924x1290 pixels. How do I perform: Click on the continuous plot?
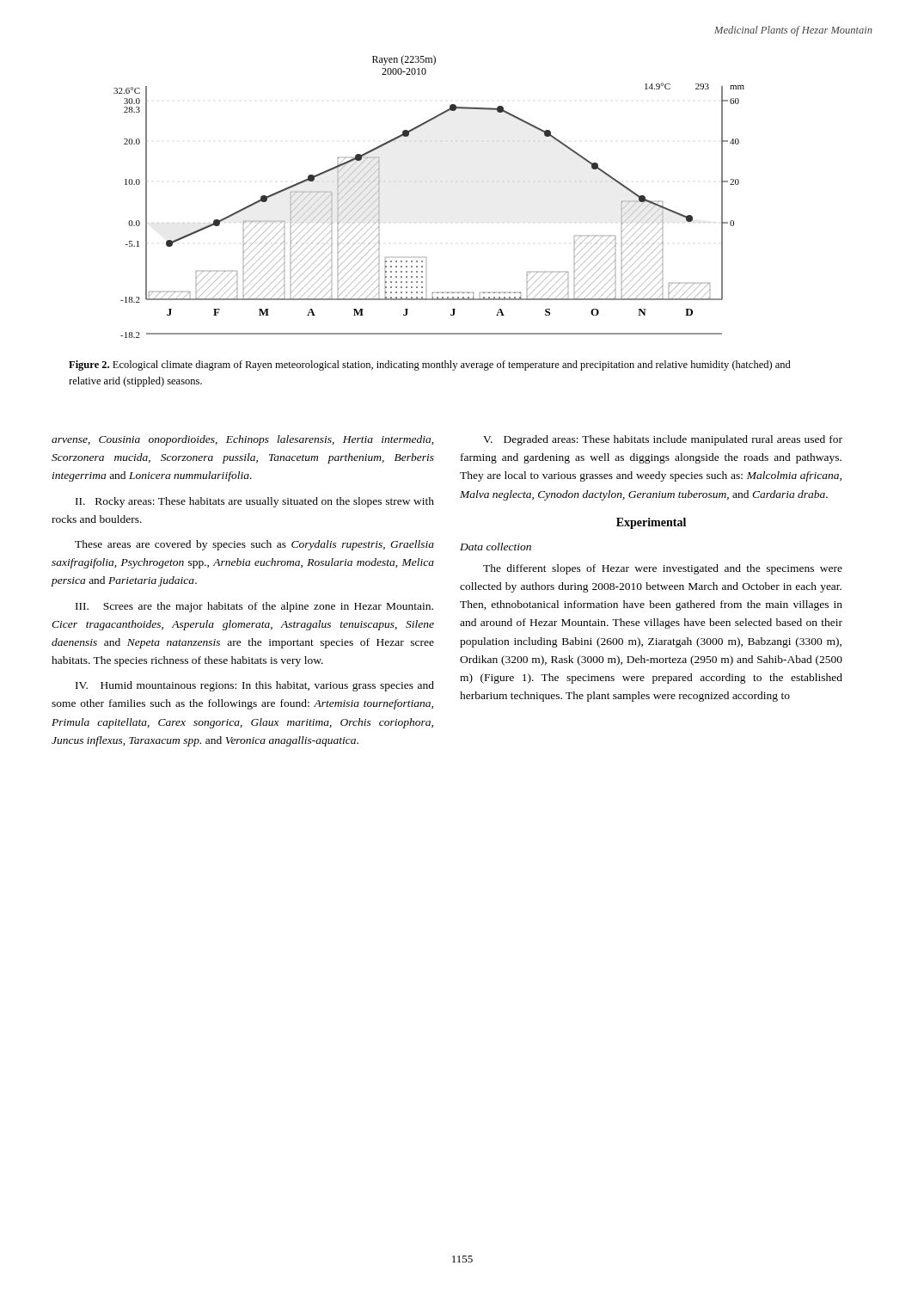pos(447,200)
